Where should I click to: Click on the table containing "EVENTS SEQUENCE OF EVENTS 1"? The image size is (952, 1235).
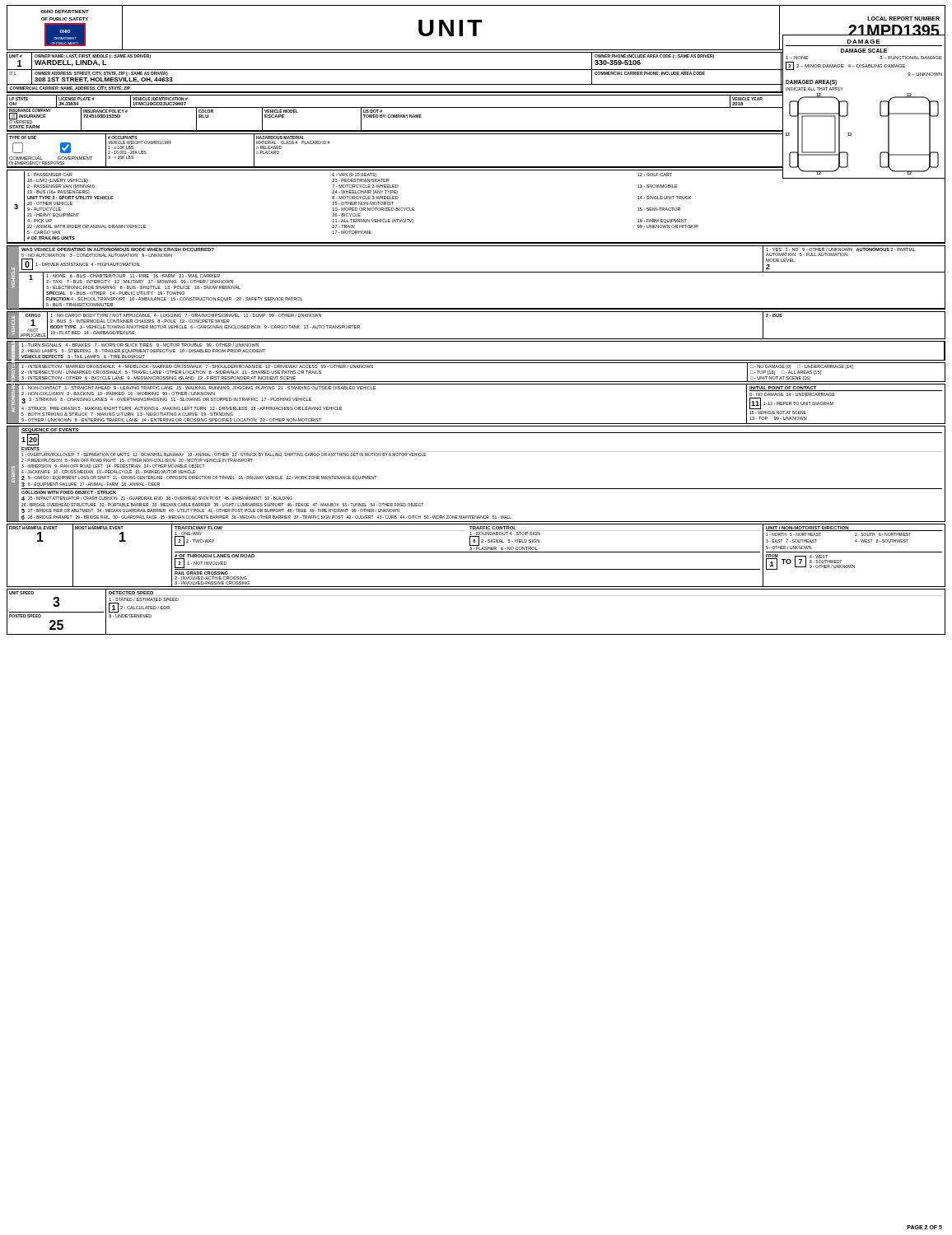[476, 474]
